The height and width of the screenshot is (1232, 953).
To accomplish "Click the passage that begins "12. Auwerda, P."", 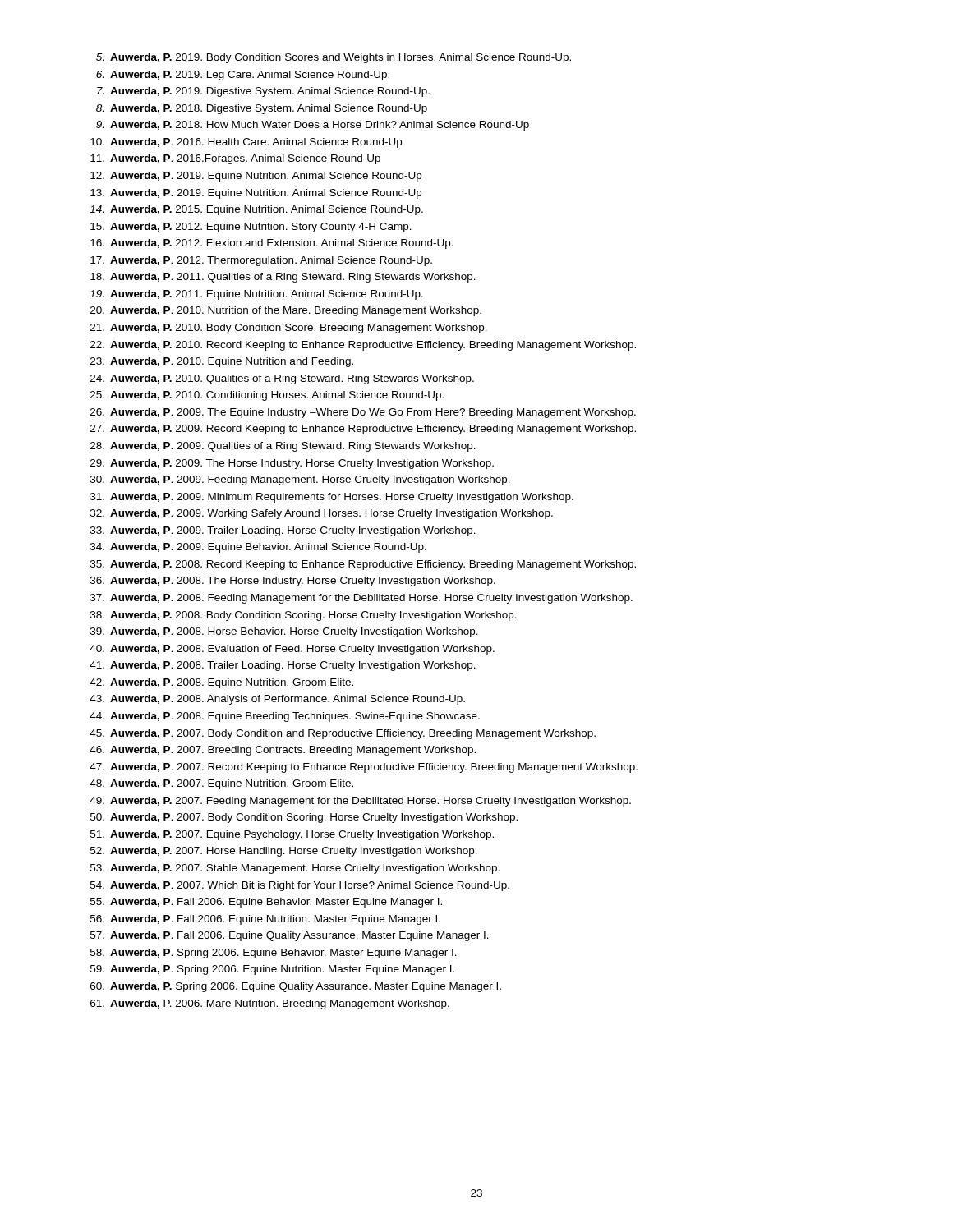I will (x=256, y=177).
